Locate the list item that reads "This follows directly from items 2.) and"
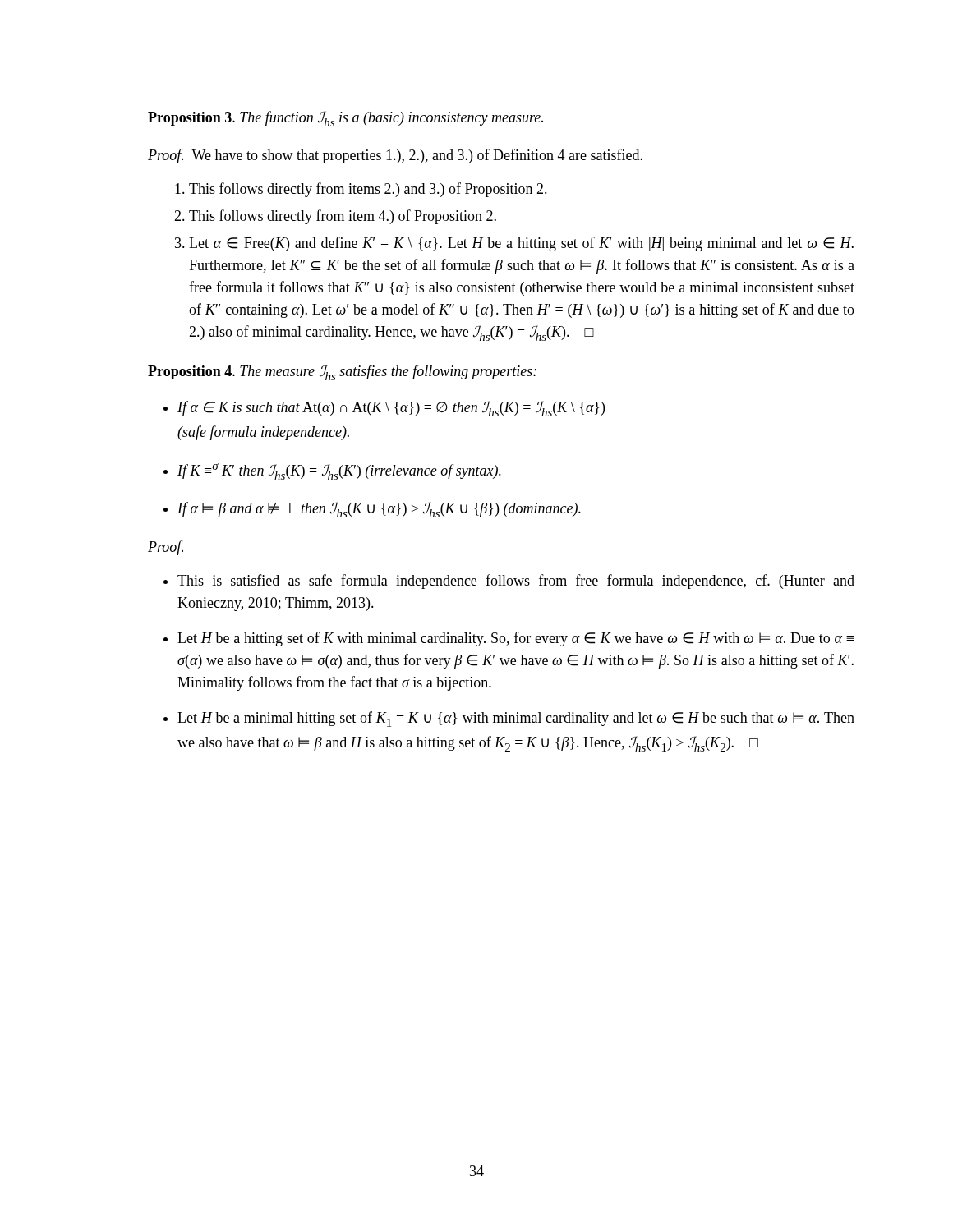This screenshot has width=953, height=1232. pyautogui.click(x=368, y=189)
